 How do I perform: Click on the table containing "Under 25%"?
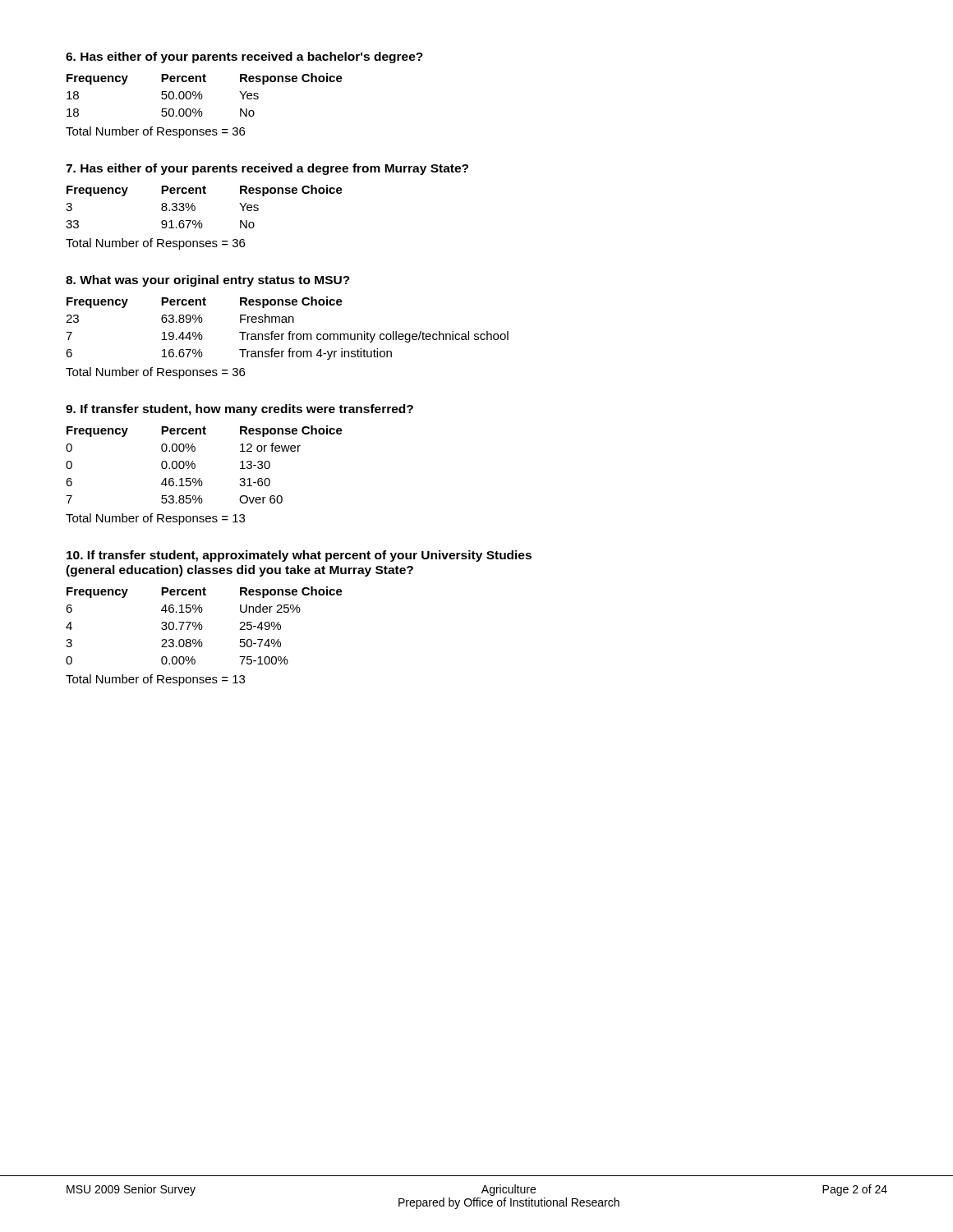tap(476, 625)
